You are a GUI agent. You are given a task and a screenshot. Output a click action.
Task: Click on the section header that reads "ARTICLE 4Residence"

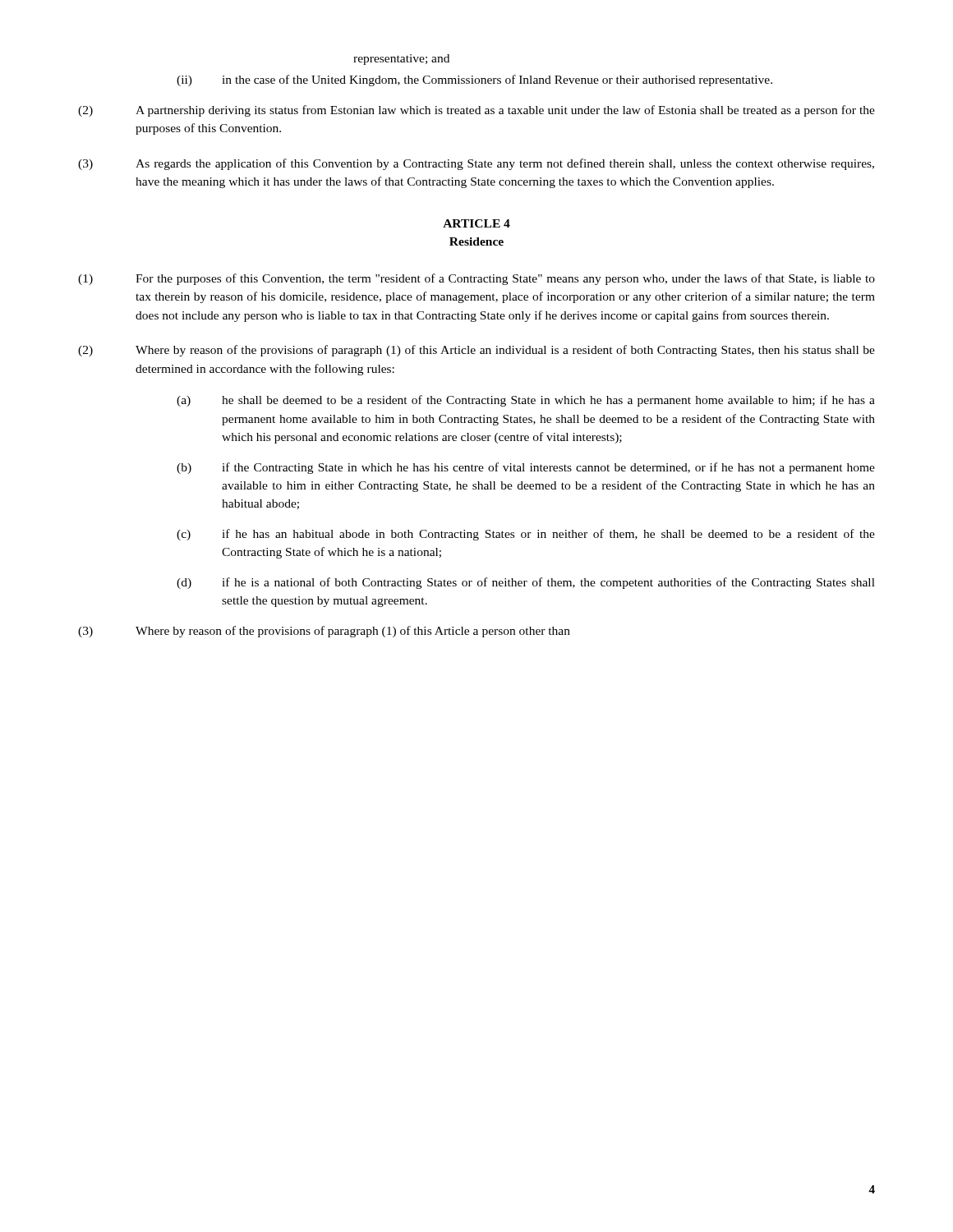tap(476, 232)
